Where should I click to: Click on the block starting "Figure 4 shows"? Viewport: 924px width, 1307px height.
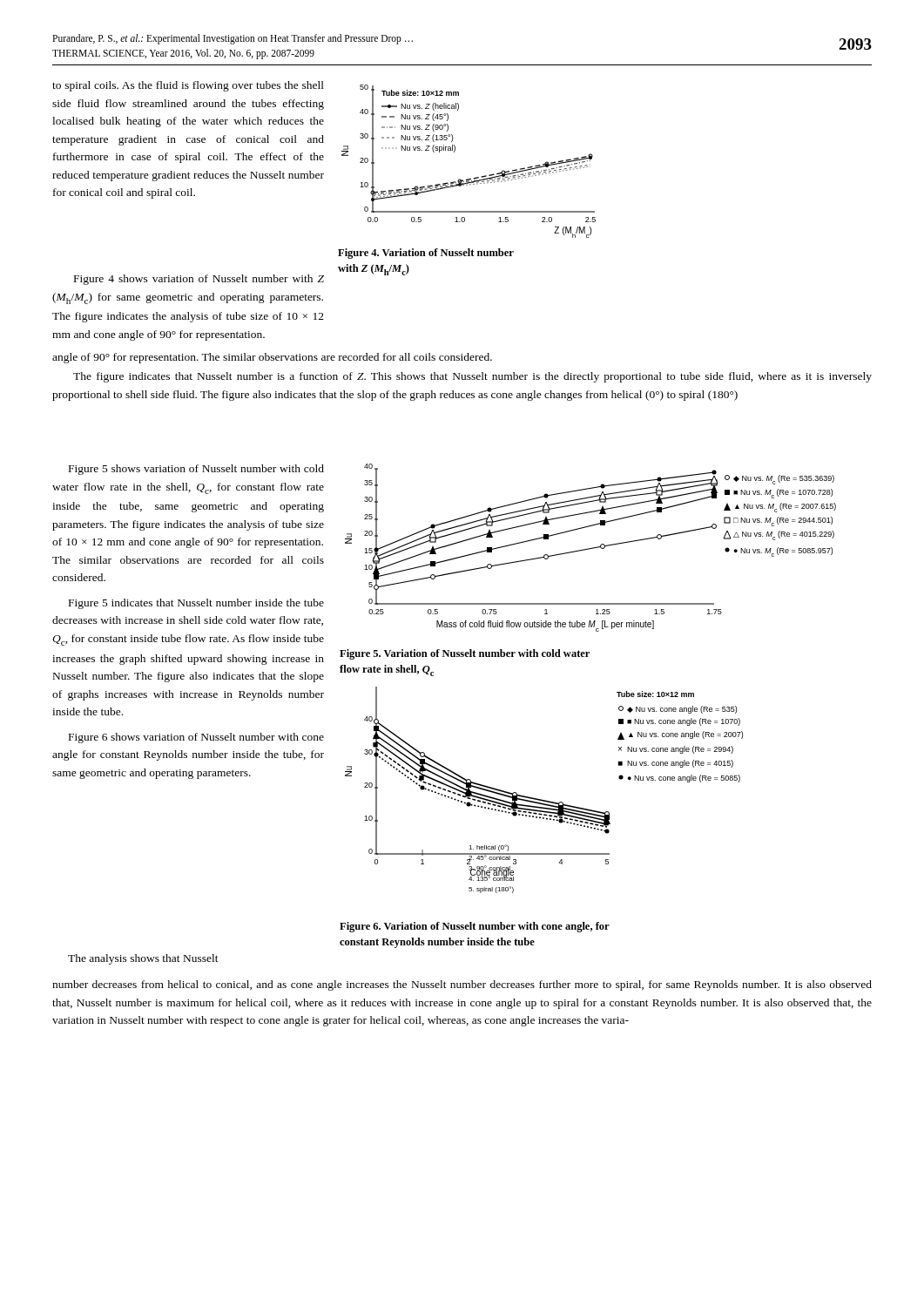(188, 307)
